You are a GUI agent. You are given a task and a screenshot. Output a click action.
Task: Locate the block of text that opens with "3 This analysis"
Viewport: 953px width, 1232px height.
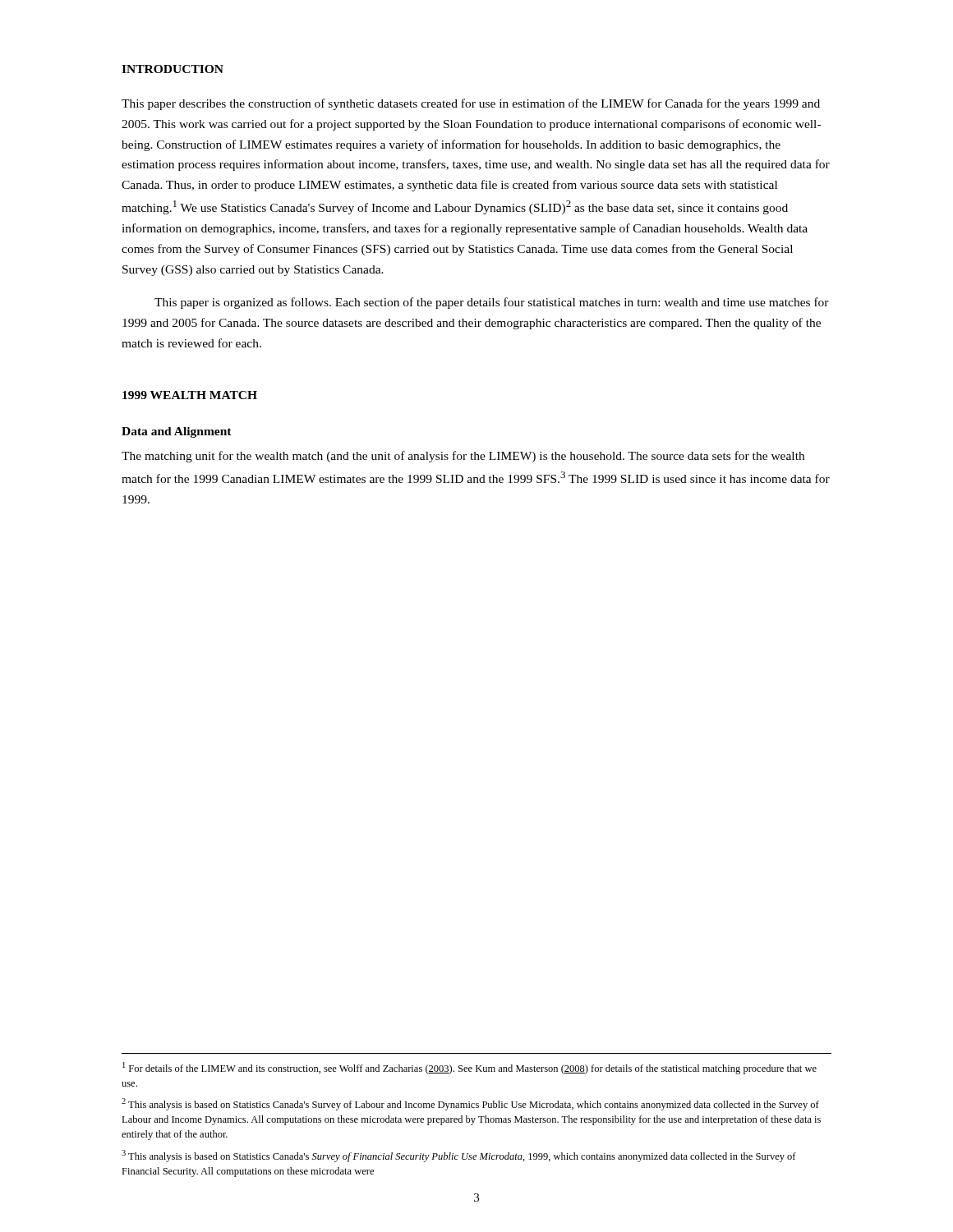click(459, 1162)
